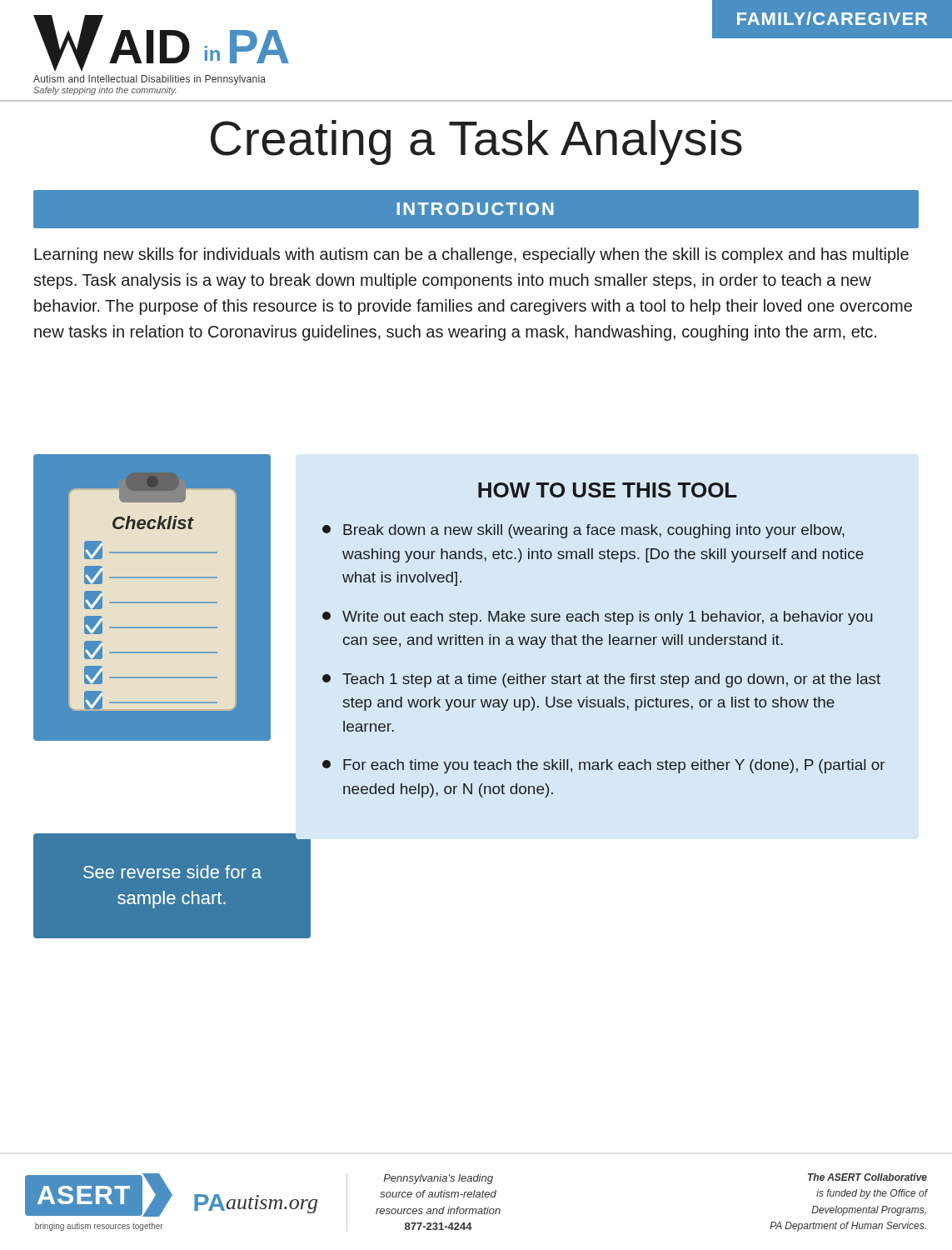
Task: Click the passage that begins "For each time you teach the skill,"
Action: click(x=607, y=777)
